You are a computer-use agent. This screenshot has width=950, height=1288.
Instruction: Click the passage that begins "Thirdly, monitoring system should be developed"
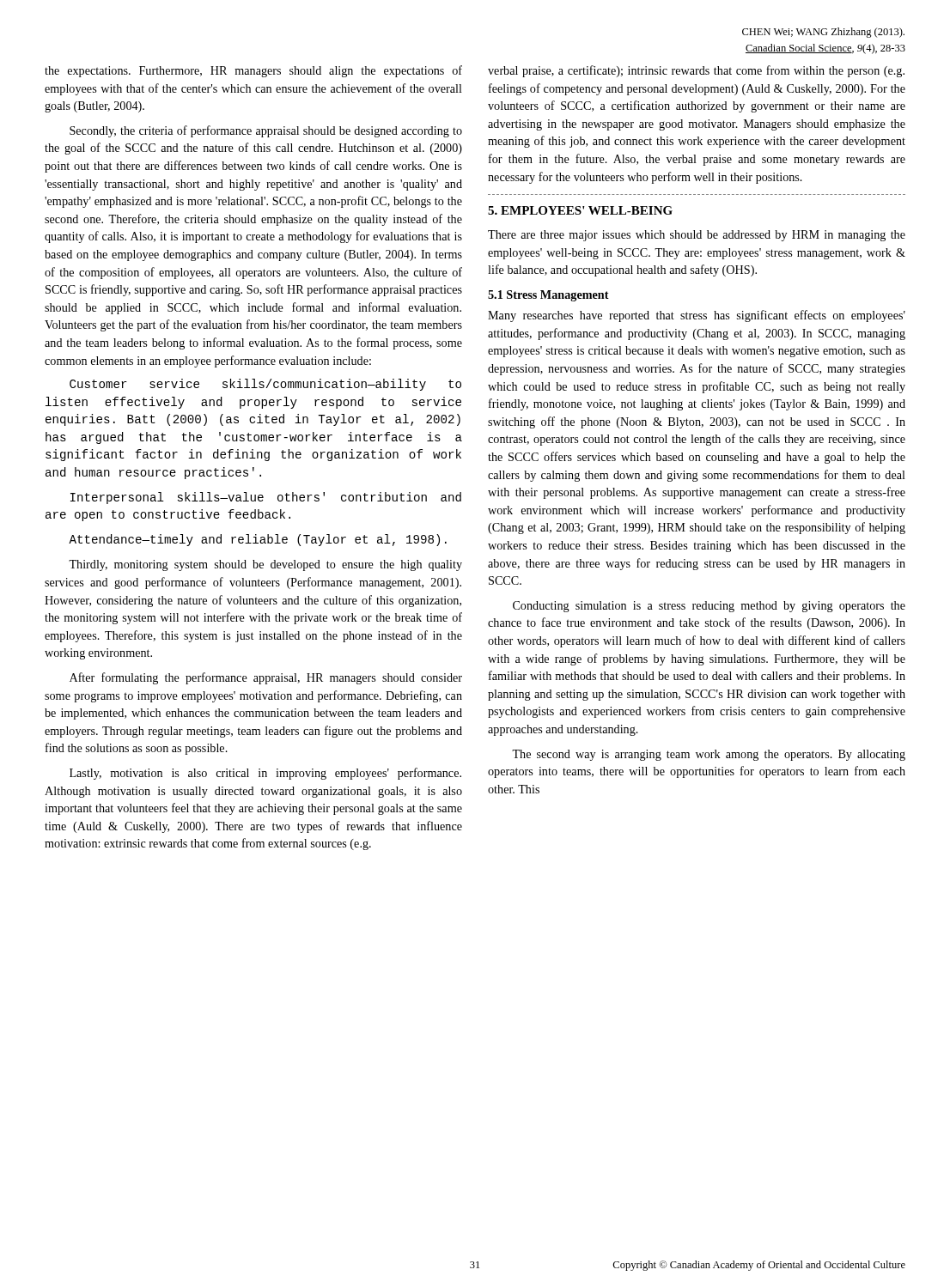coord(253,609)
